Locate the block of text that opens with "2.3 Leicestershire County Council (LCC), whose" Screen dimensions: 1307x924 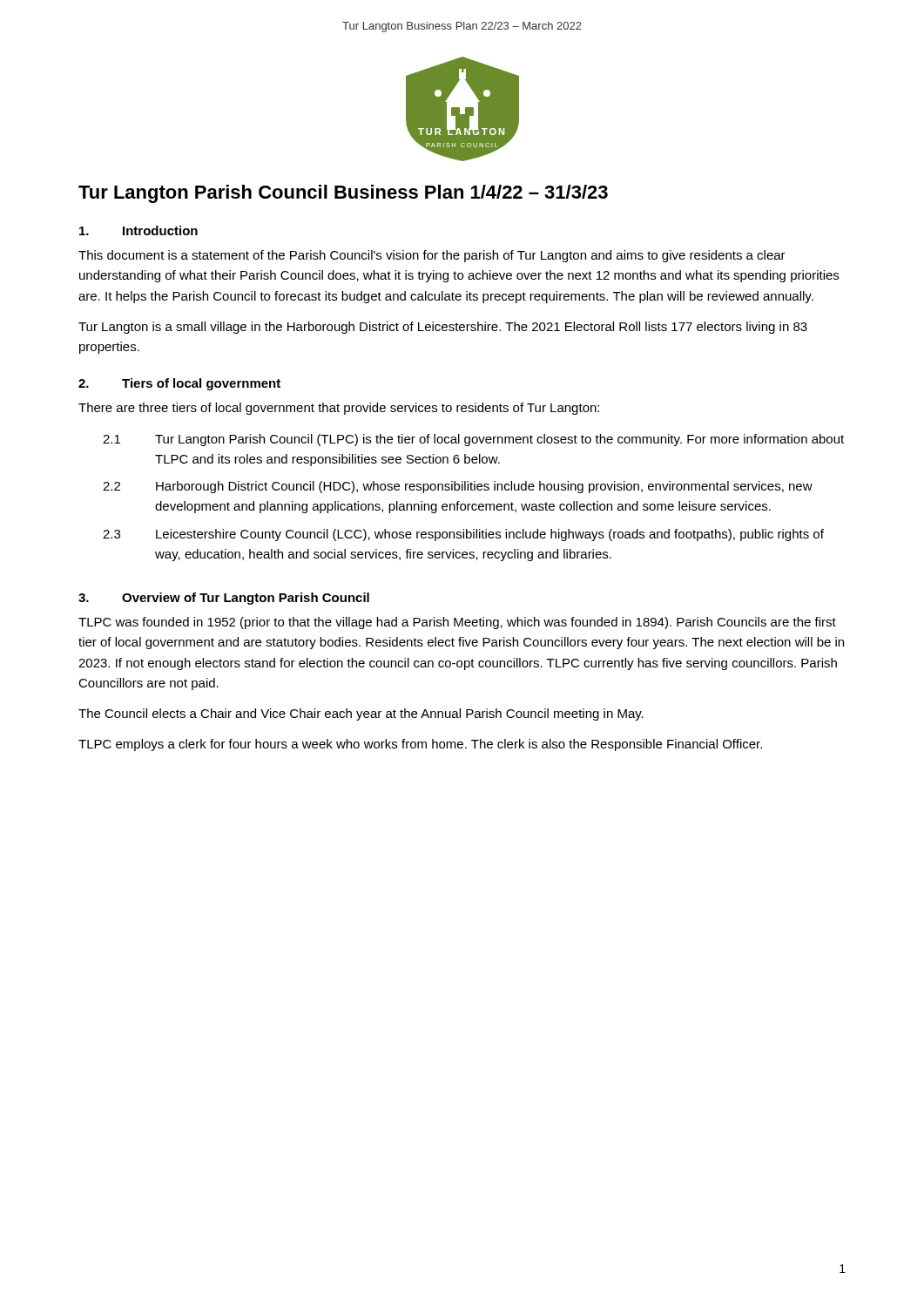[x=462, y=543]
